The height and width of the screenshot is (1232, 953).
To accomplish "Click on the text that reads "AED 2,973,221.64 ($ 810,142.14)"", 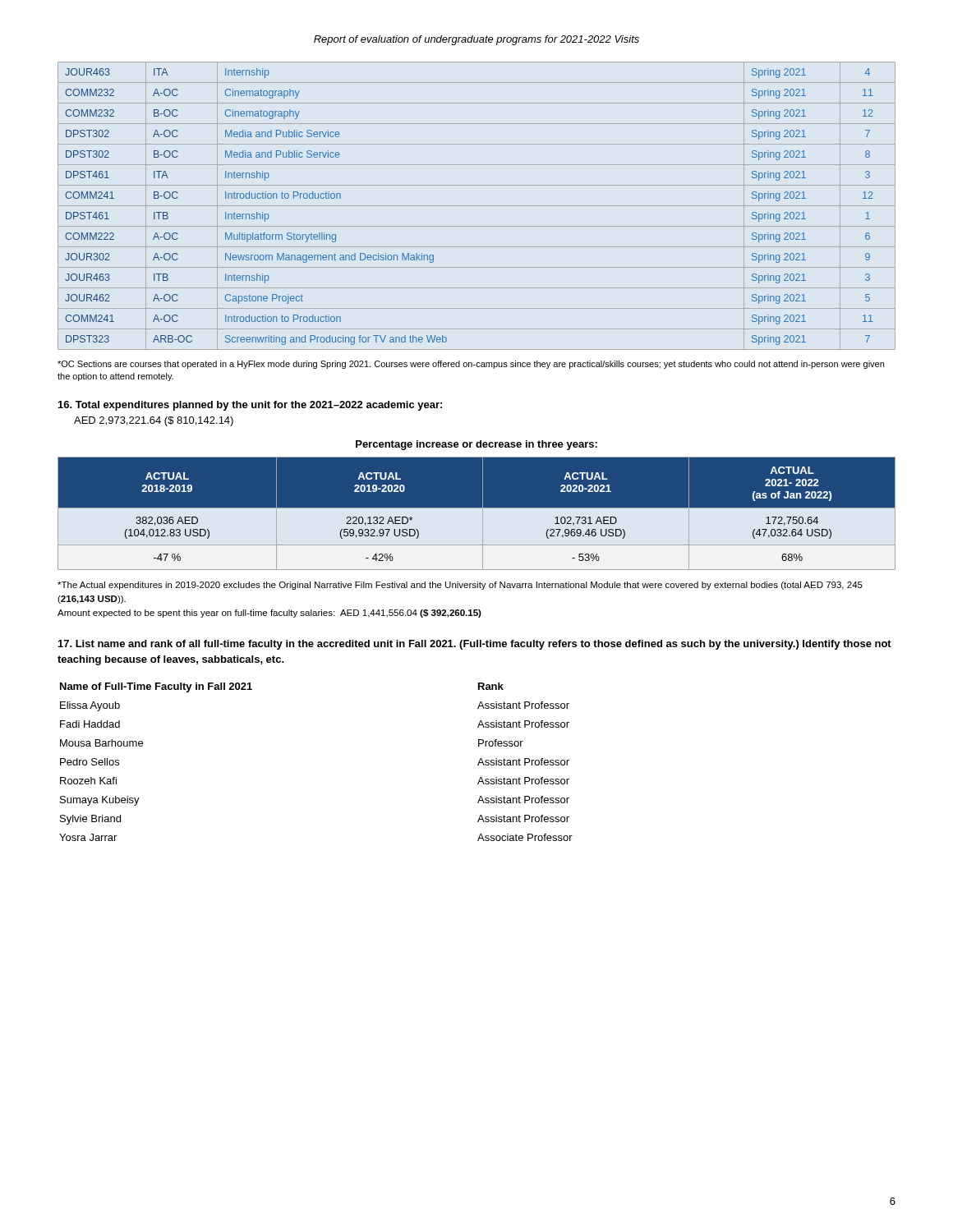I will click(x=154, y=420).
